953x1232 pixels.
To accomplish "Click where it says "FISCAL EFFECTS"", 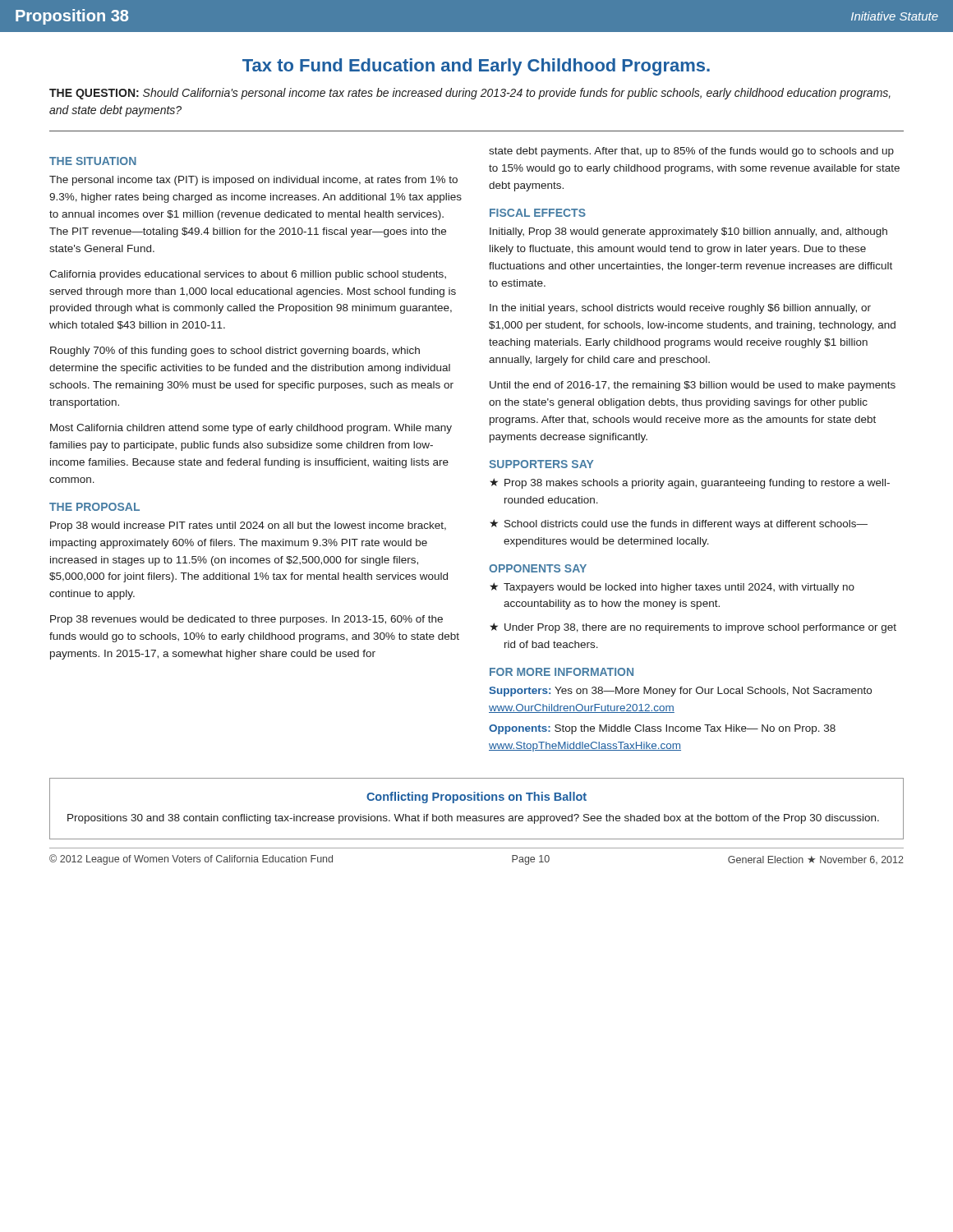I will coord(537,213).
